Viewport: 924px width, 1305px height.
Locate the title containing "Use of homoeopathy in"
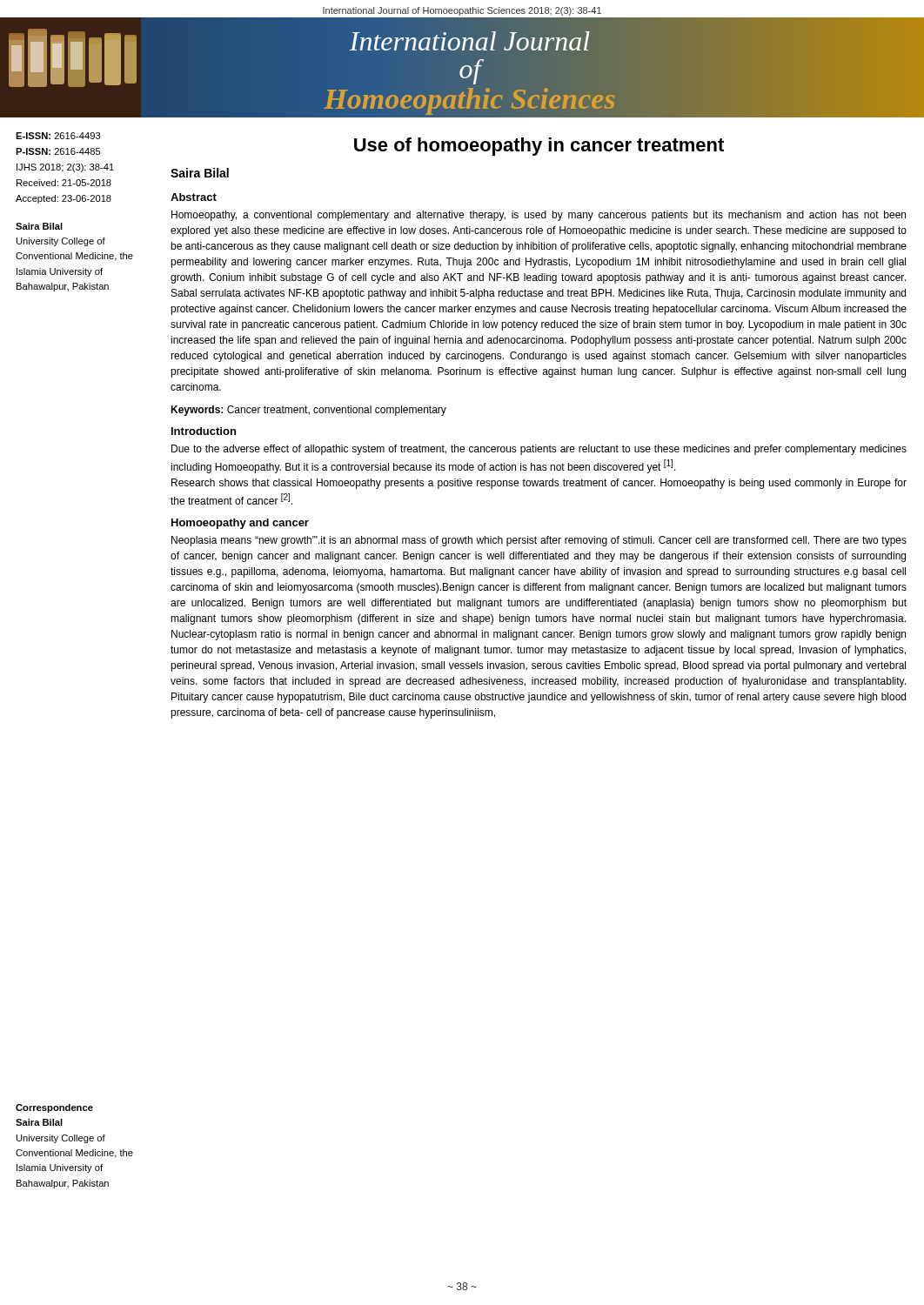pyautogui.click(x=539, y=145)
